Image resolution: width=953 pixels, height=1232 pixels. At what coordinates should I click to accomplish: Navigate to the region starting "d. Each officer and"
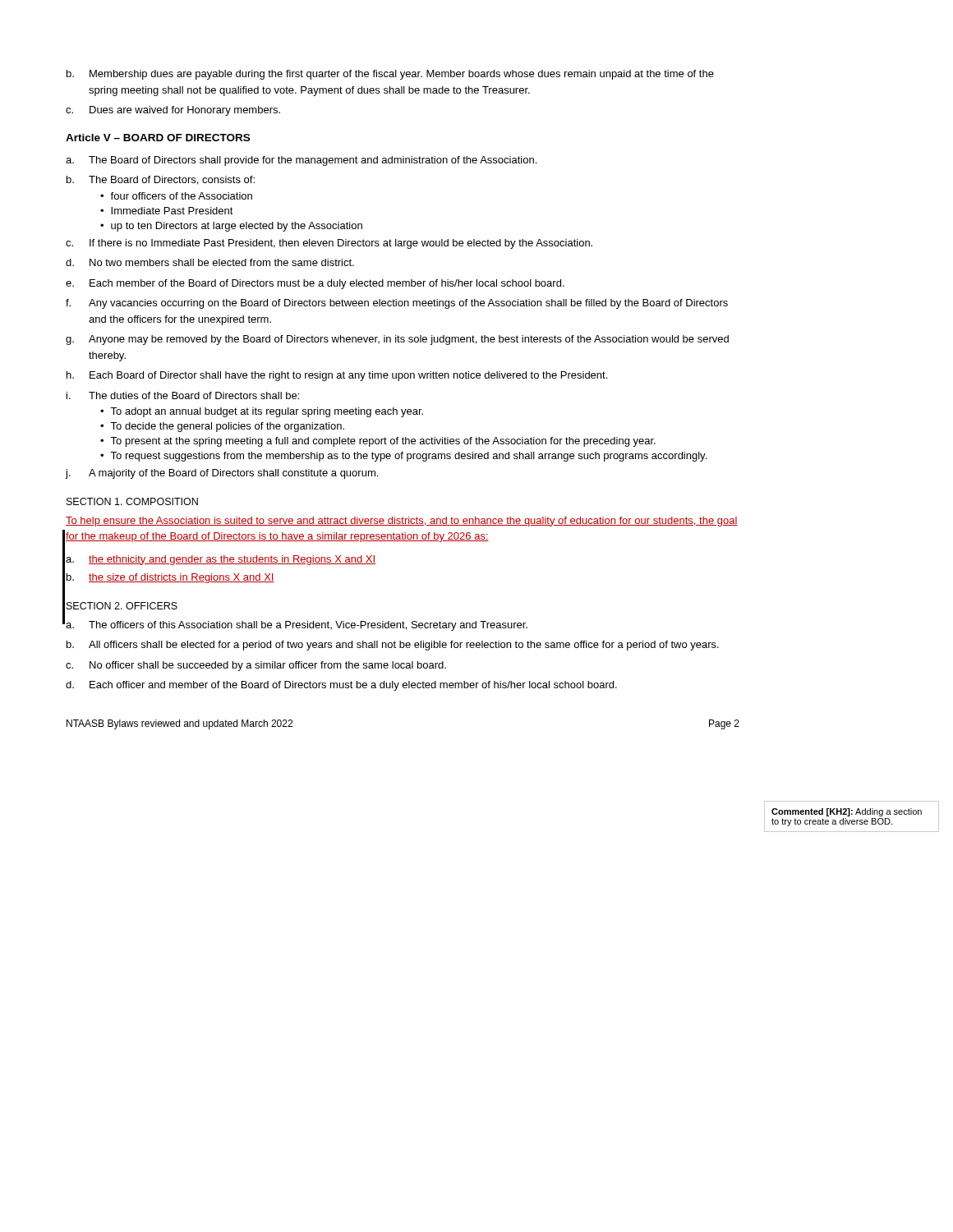point(403,685)
